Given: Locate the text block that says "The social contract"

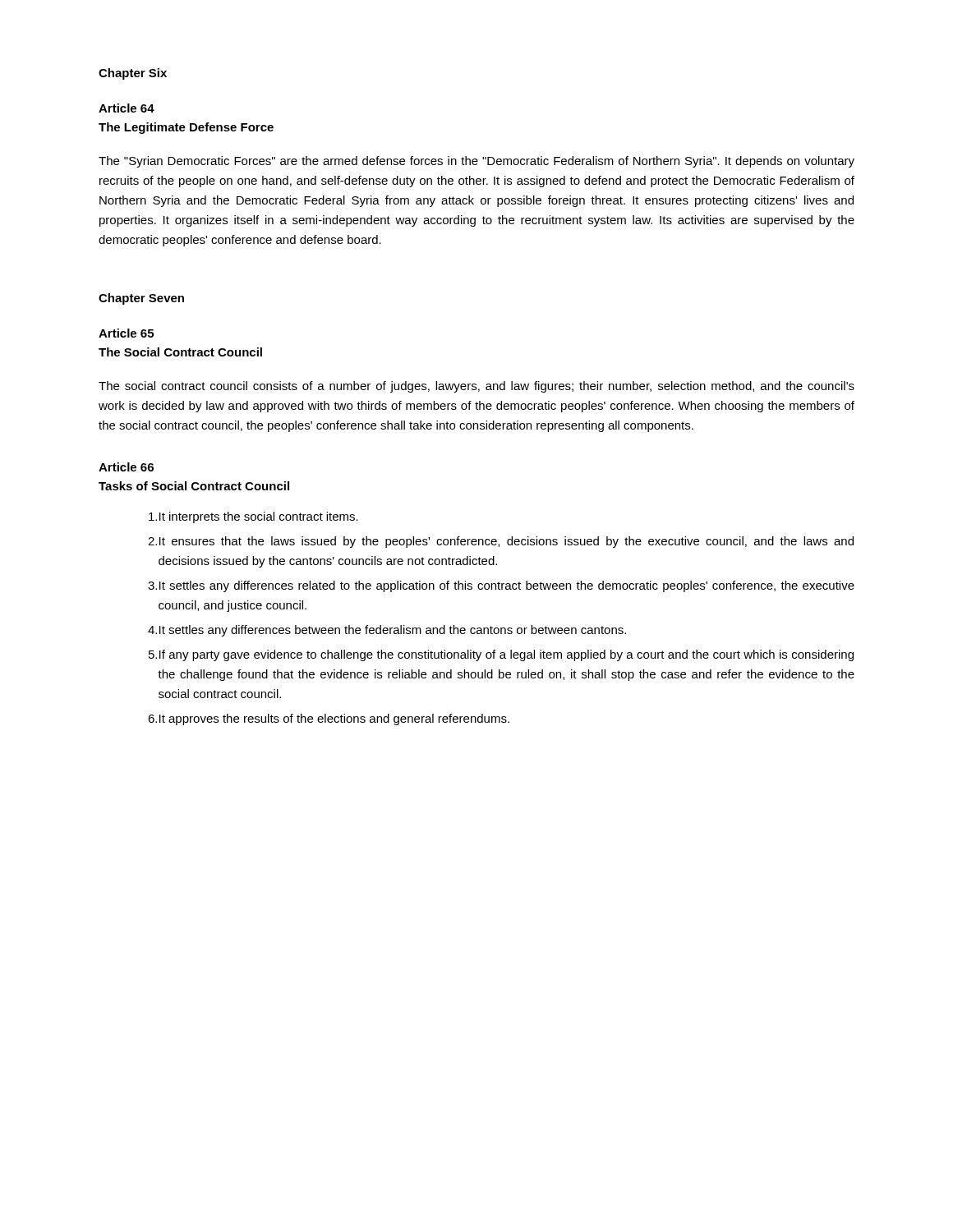Looking at the screenshot, I should pyautogui.click(x=476, y=405).
